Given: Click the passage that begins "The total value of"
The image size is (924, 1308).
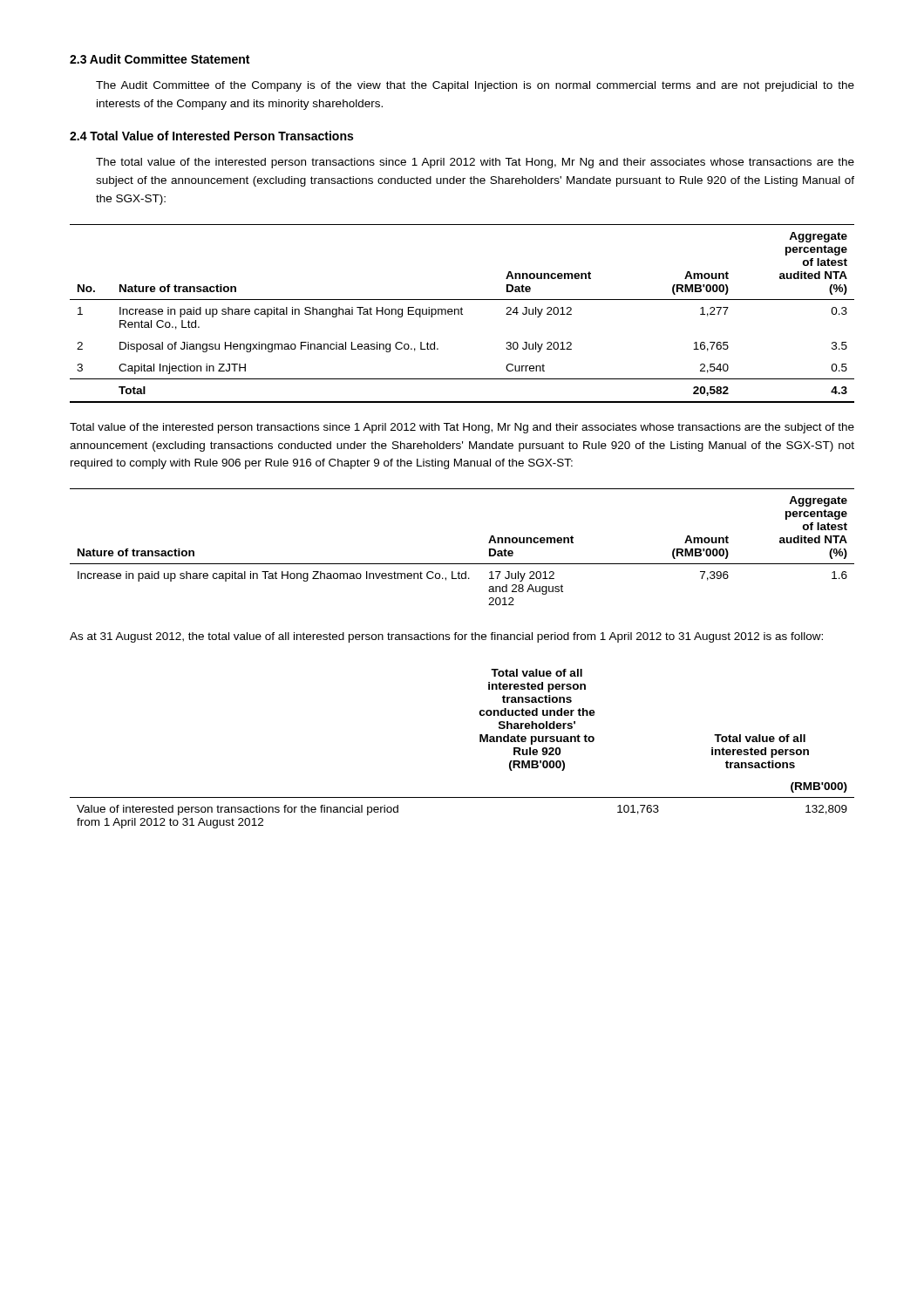Looking at the screenshot, I should 475,180.
